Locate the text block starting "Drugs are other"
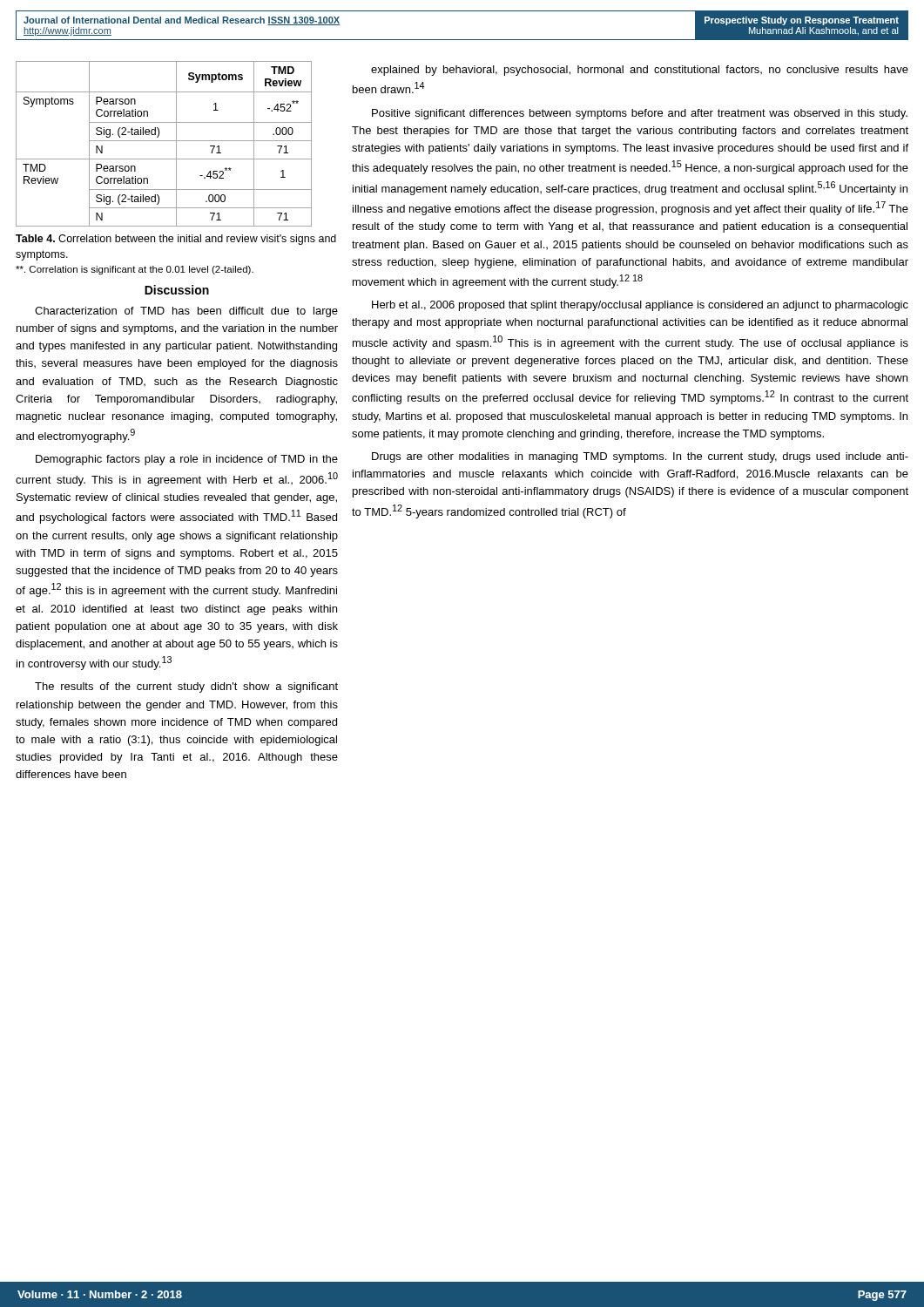Screen dimensions: 1307x924 (x=630, y=484)
